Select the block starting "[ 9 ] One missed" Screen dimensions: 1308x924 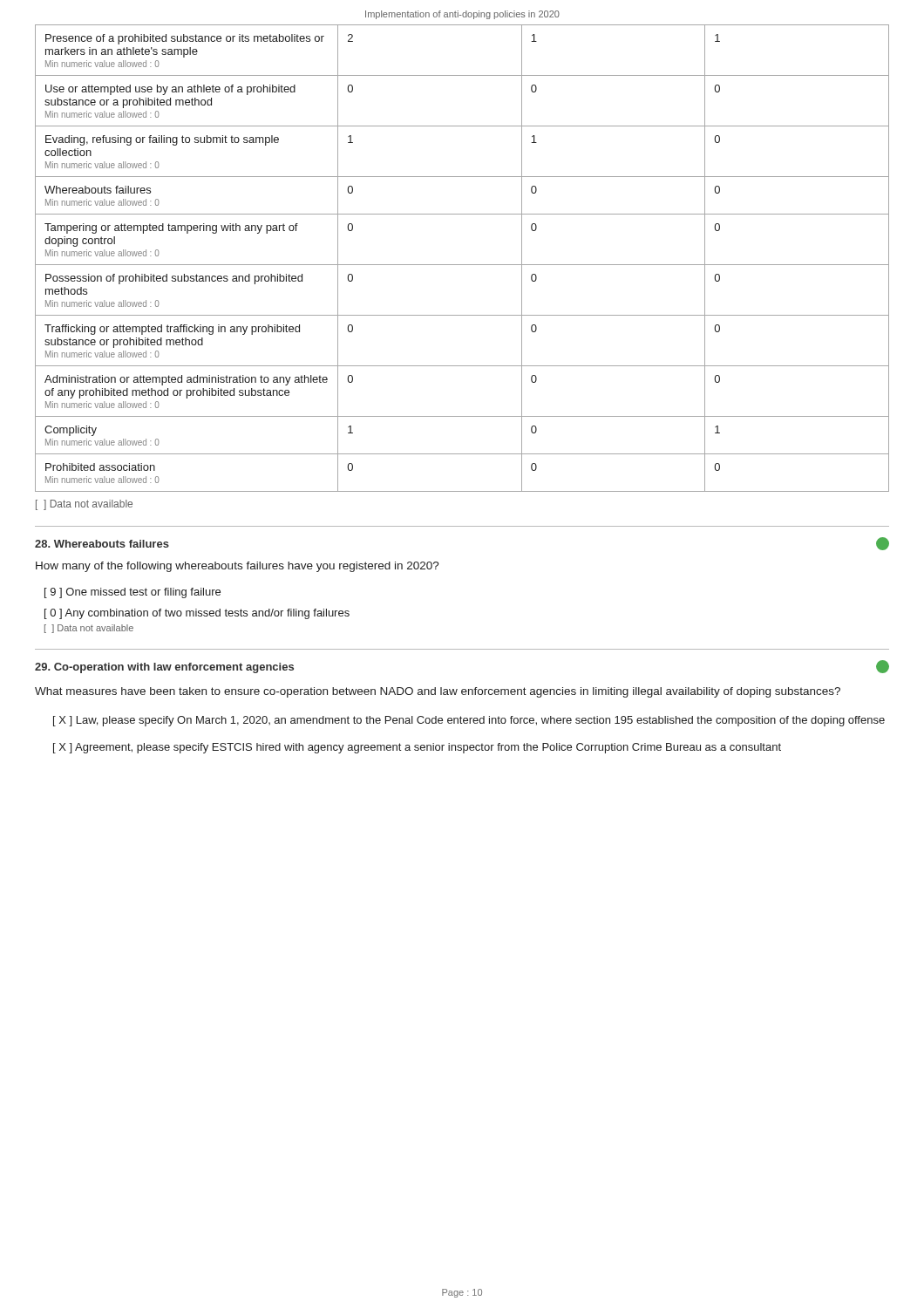[132, 592]
